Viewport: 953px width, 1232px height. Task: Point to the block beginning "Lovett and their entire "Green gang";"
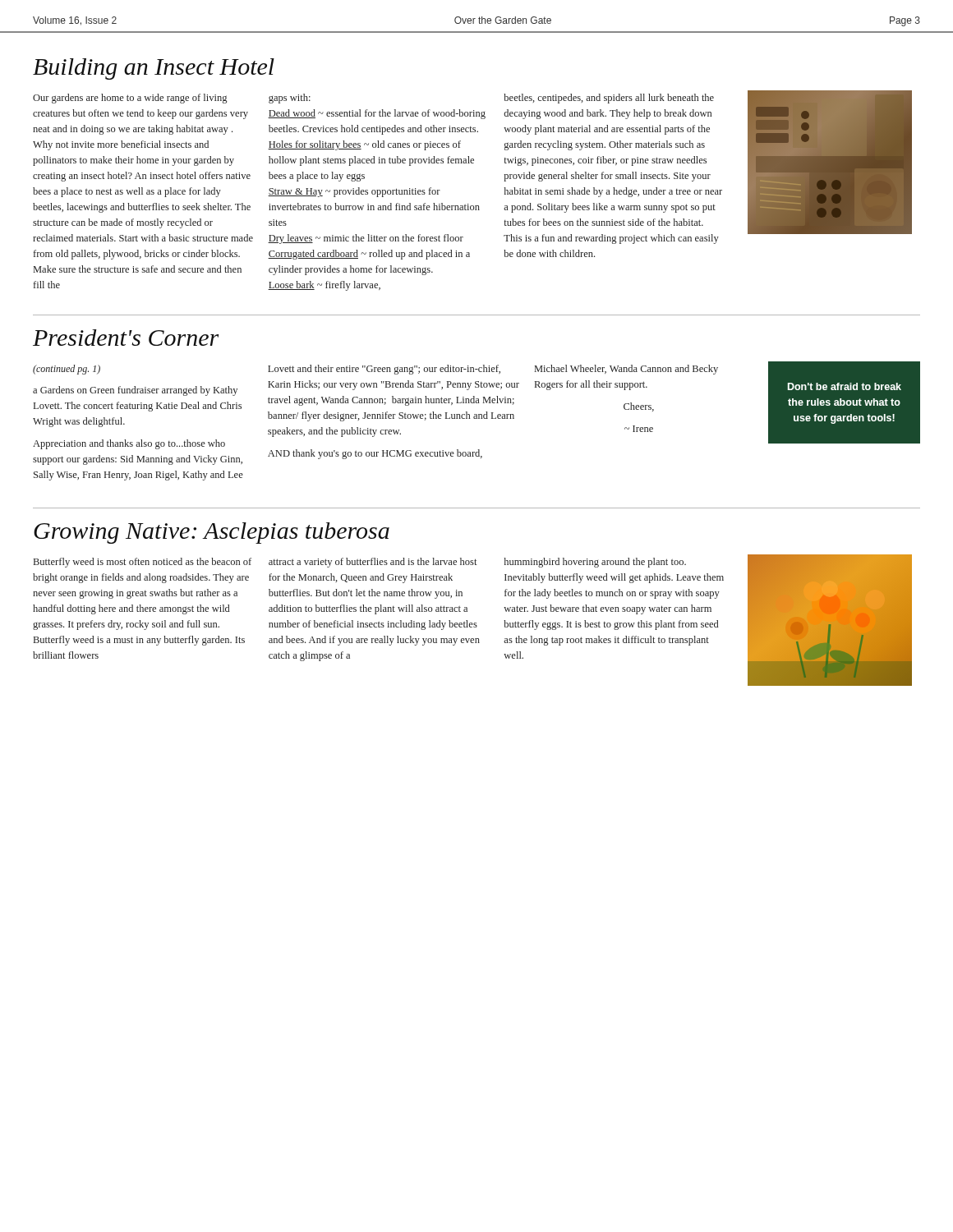(393, 411)
